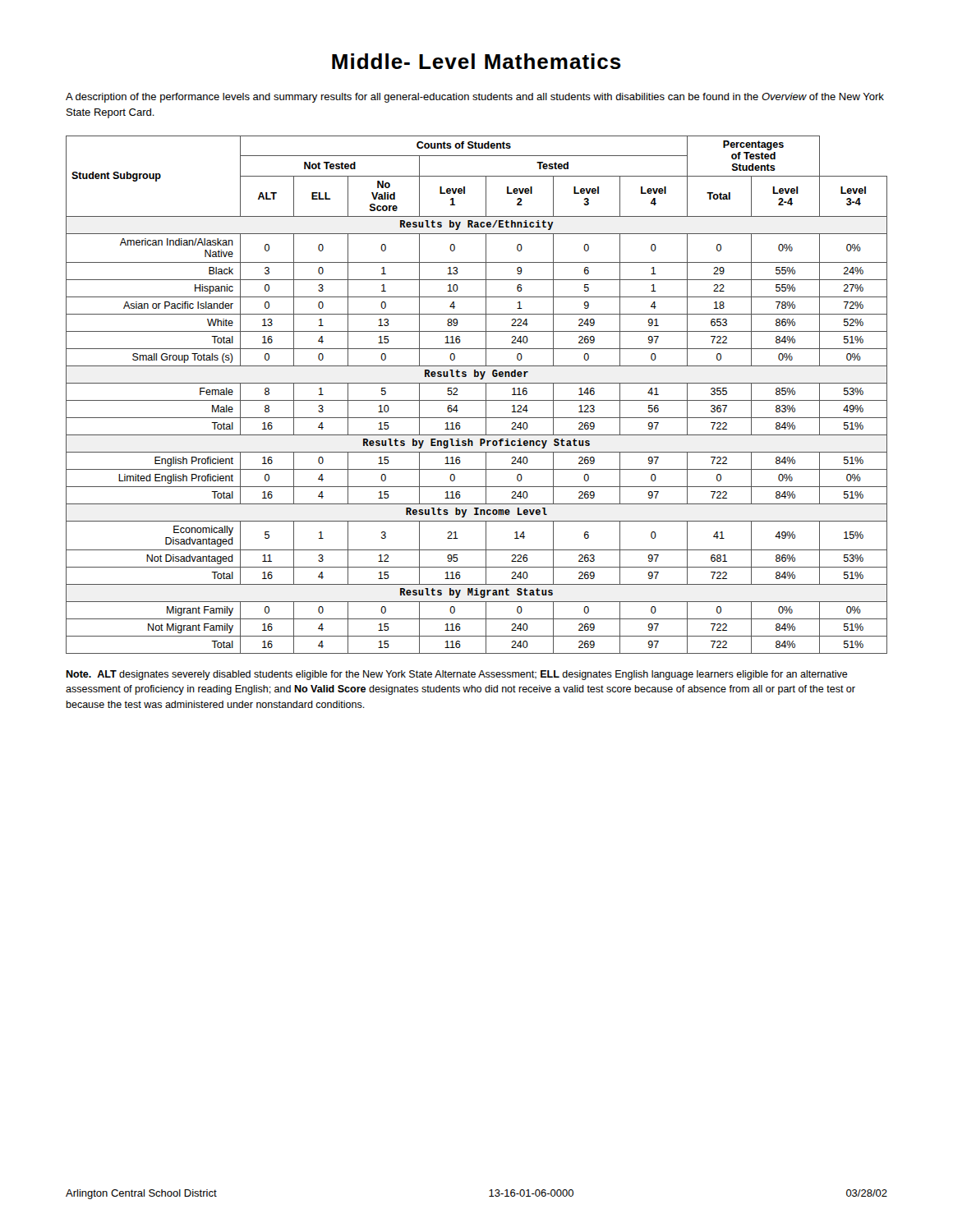The height and width of the screenshot is (1232, 953).
Task: Find the title
Action: [476, 62]
